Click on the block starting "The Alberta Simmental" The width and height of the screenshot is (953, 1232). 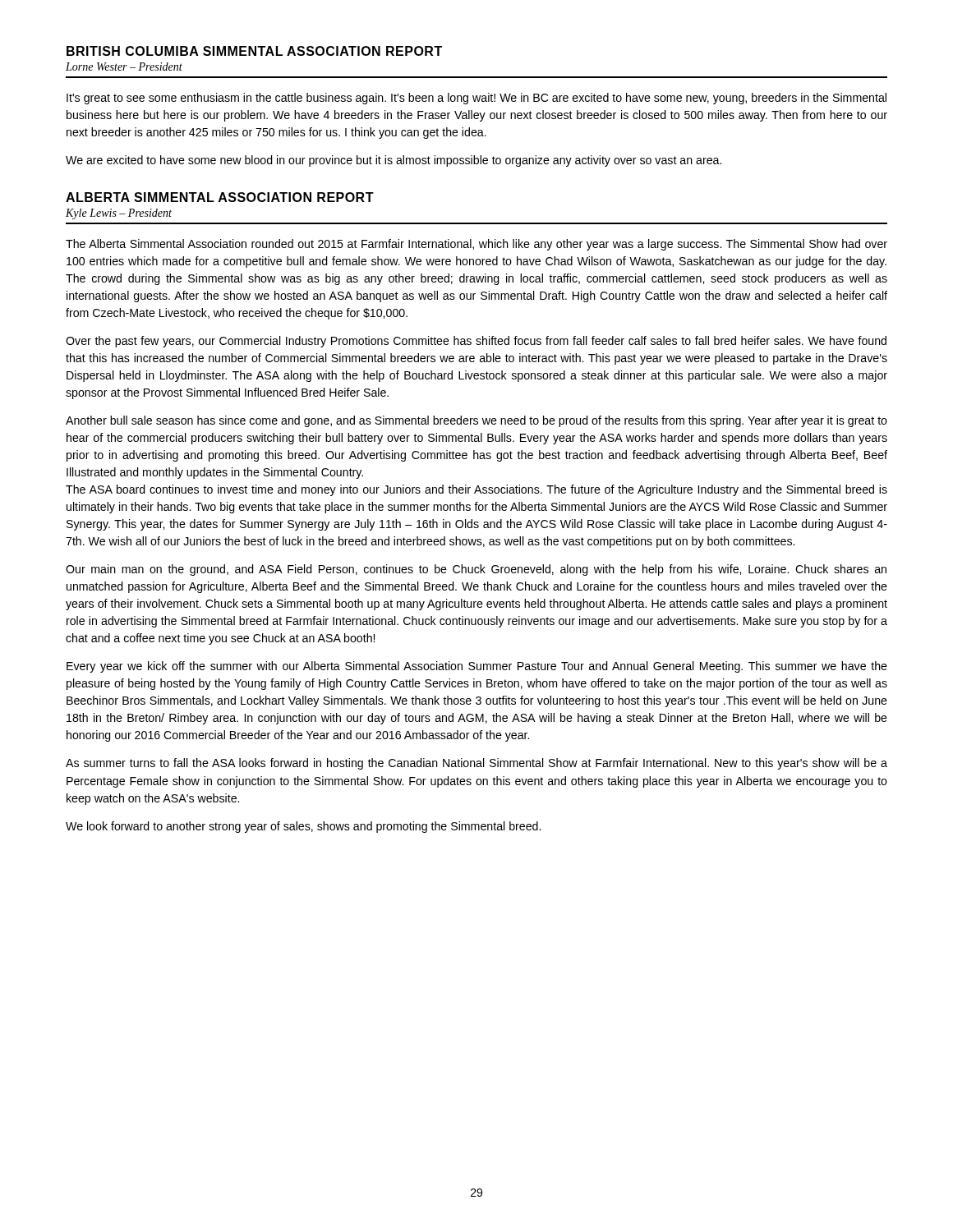(x=476, y=278)
